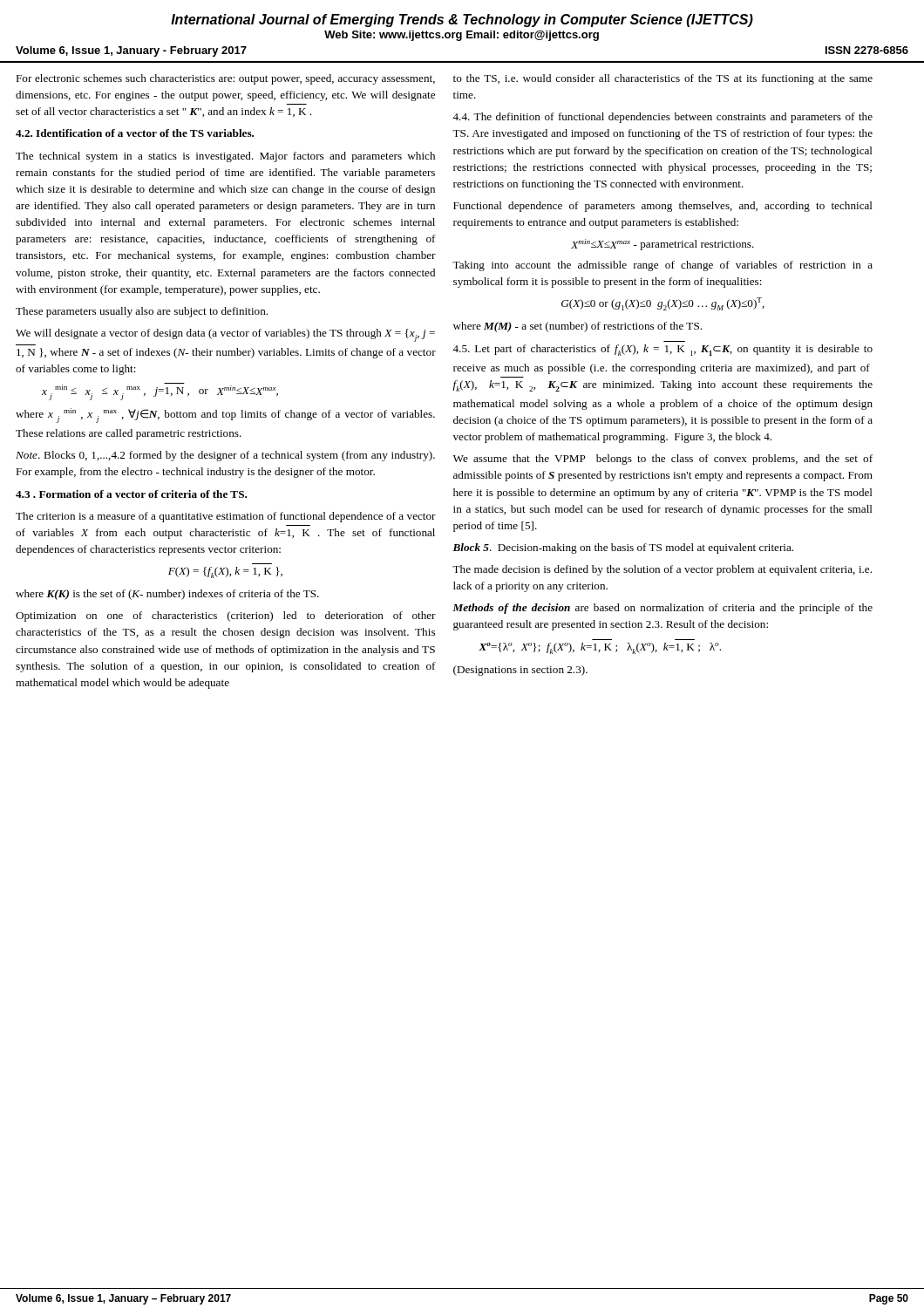Click on the text block with the text "to the TS, i.e. would consider"
This screenshot has width=924, height=1308.
tap(663, 86)
